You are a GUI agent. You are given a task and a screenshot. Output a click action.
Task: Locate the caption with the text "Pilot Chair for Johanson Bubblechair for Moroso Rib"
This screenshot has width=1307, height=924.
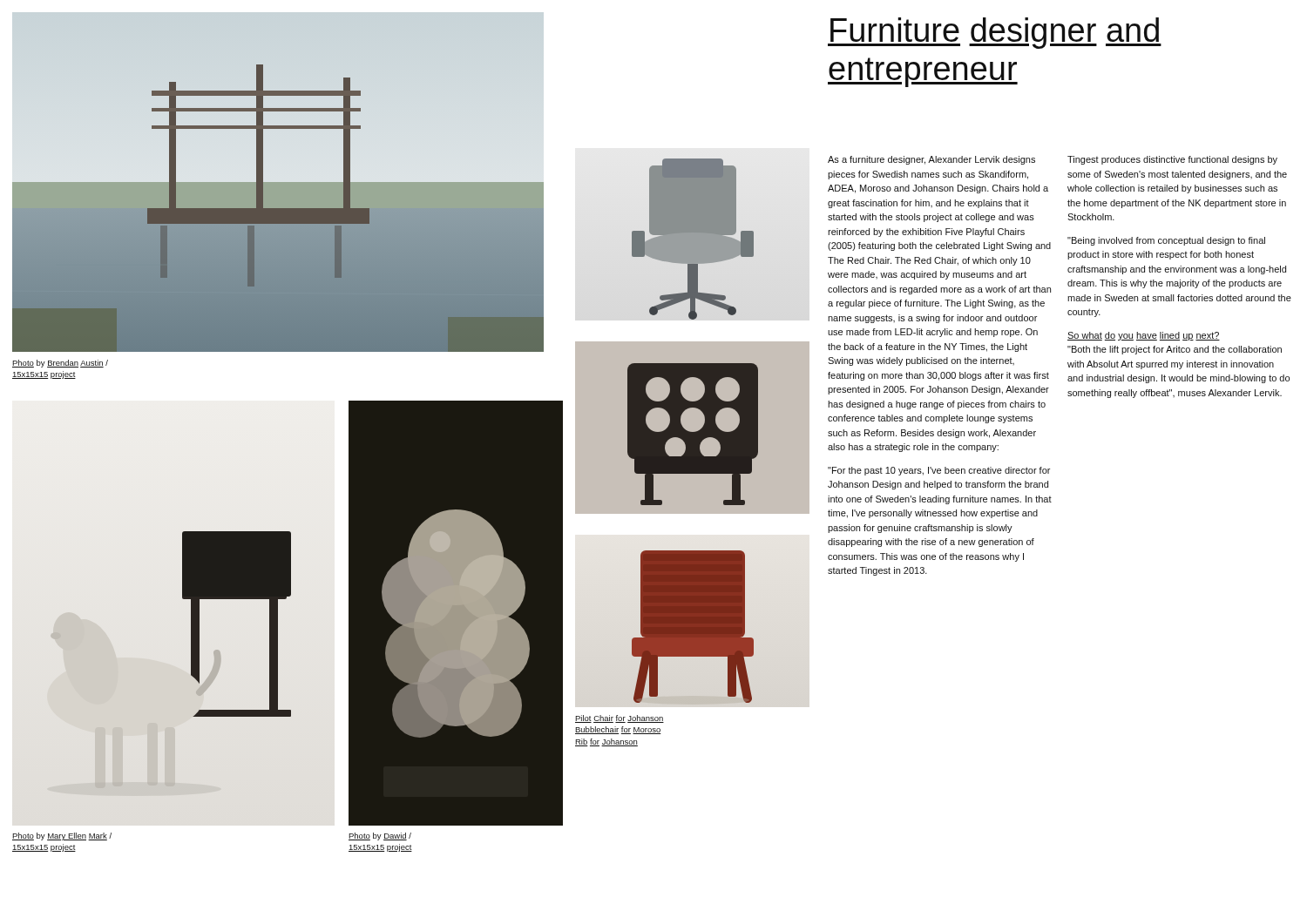point(619,730)
